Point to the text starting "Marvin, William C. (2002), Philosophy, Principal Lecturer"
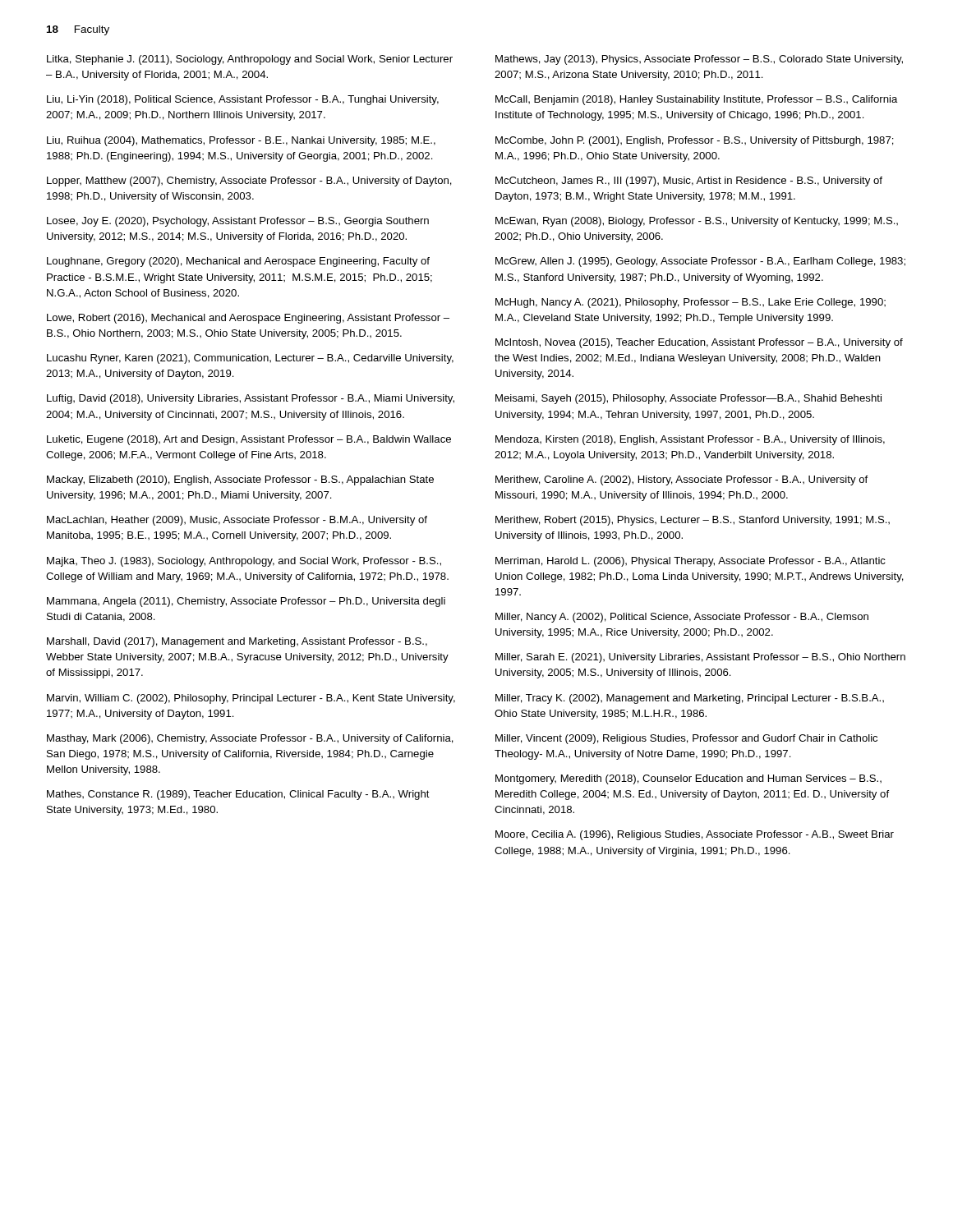The image size is (953, 1232). [x=251, y=705]
